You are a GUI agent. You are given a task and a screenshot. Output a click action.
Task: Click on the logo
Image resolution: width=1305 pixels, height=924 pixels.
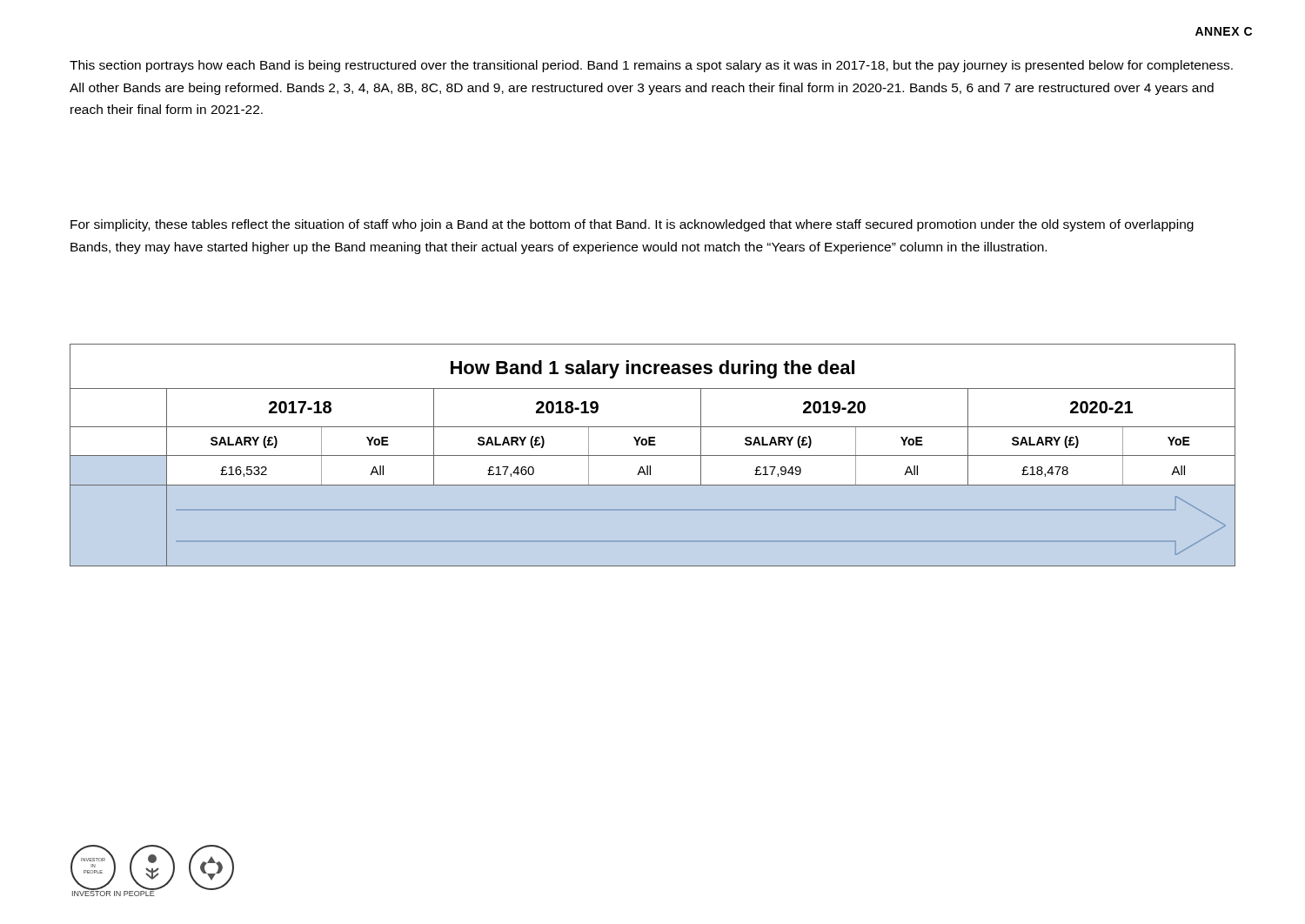click(x=152, y=867)
